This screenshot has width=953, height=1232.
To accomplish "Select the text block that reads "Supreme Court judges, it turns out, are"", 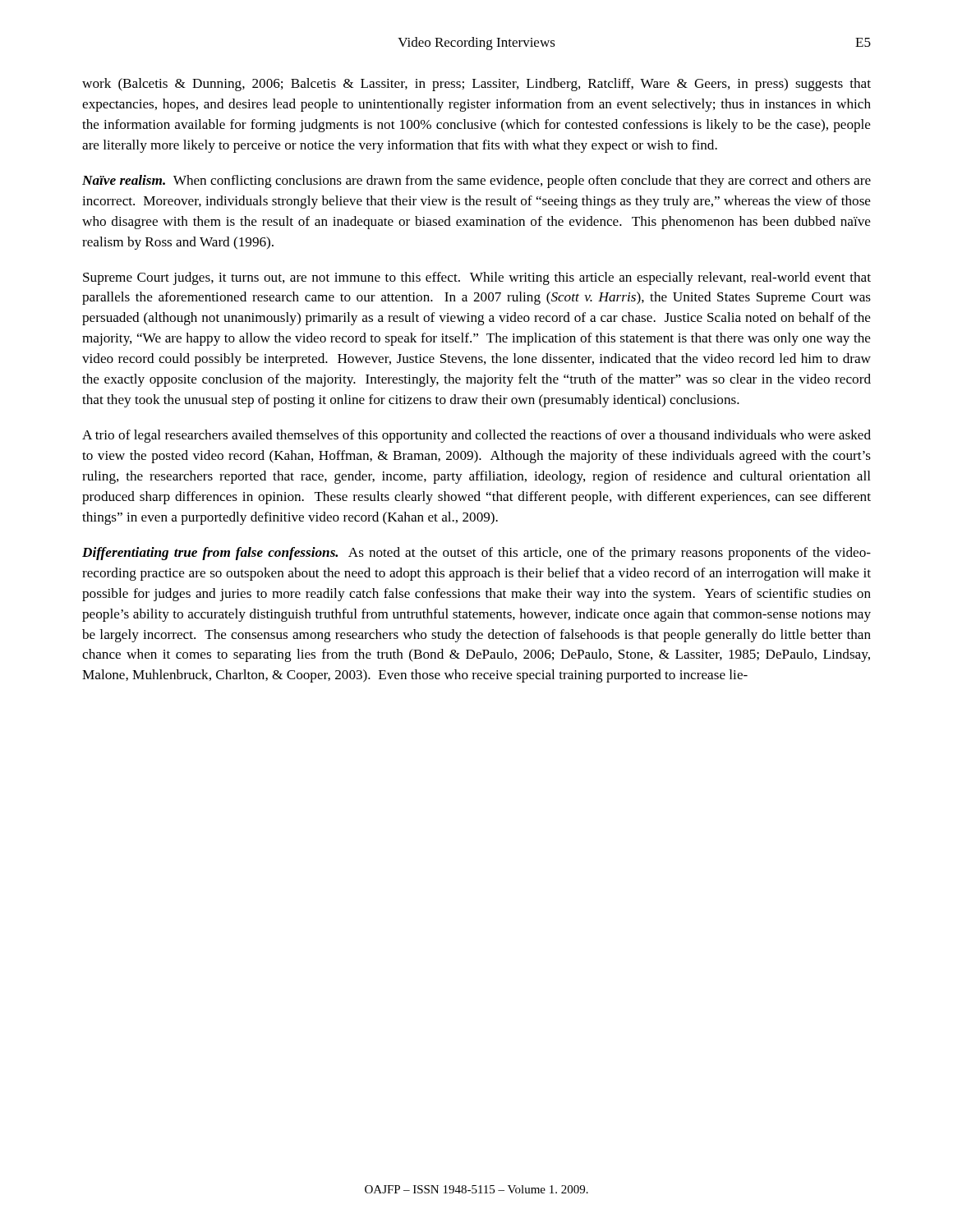I will point(476,339).
